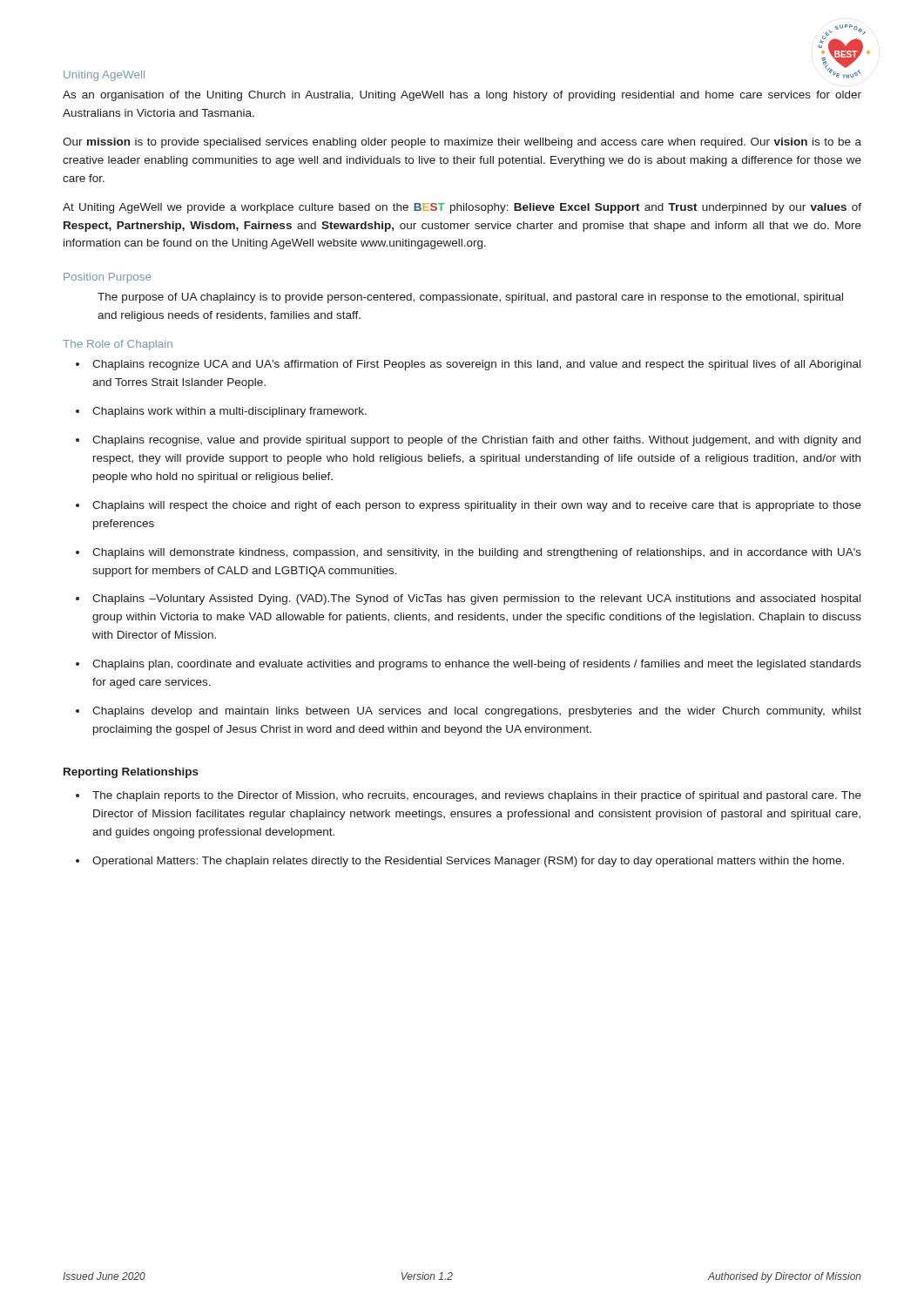Screen dimensions: 1307x924
Task: Find the block on this page that starts "The chaplain reports to"
Action: [477, 813]
